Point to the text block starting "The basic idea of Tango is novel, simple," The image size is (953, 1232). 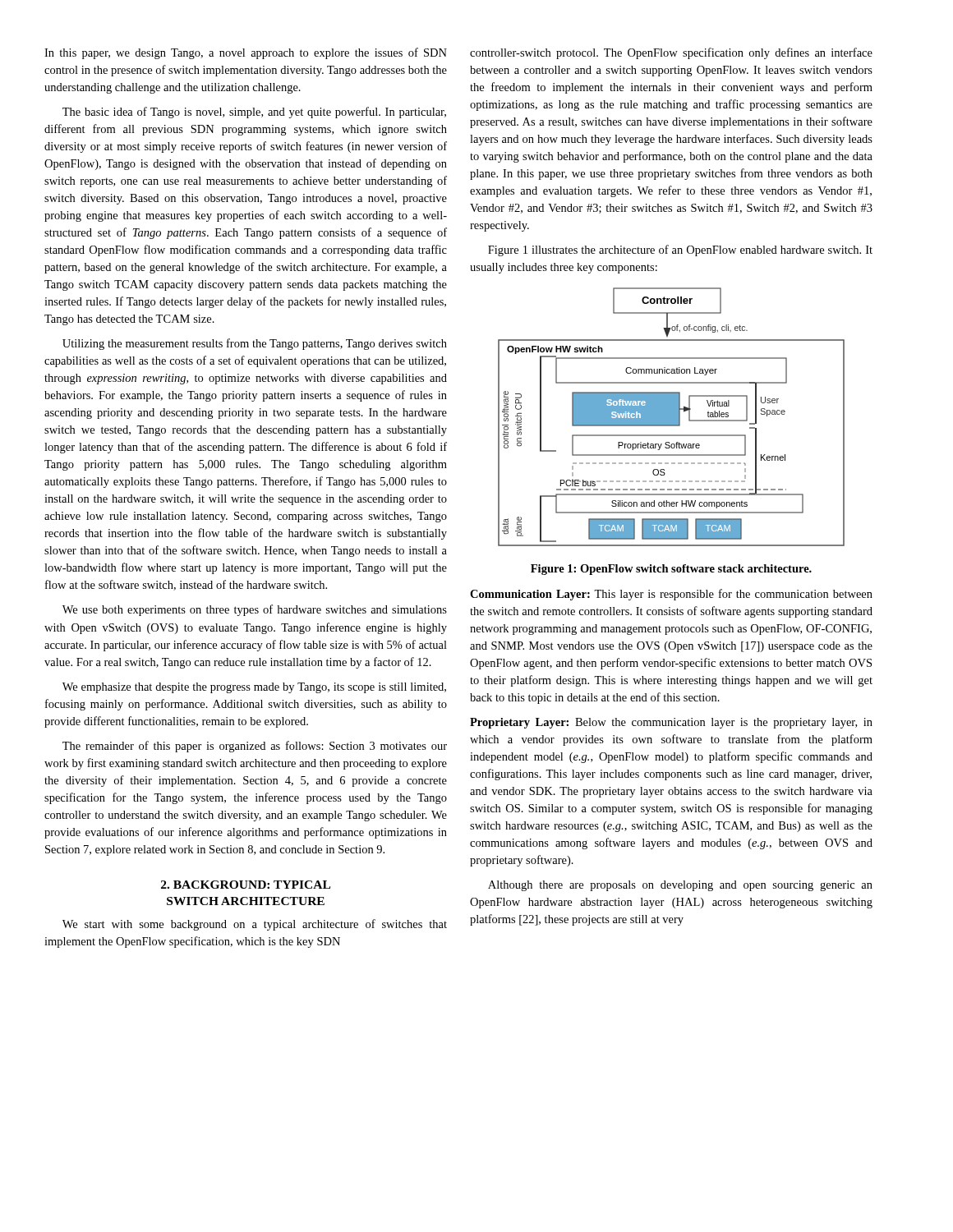[246, 216]
